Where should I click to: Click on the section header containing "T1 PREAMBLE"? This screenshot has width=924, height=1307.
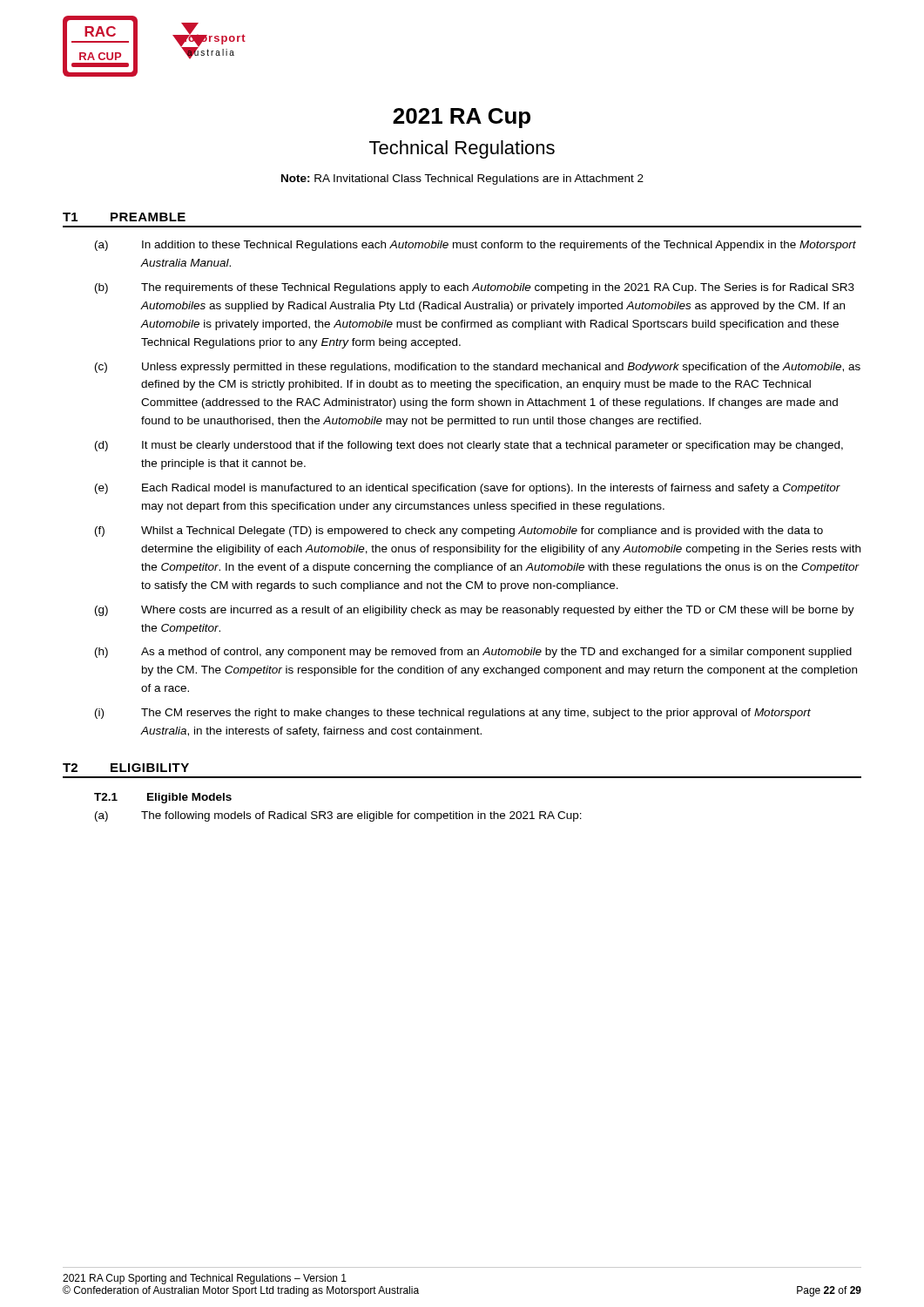coord(124,217)
